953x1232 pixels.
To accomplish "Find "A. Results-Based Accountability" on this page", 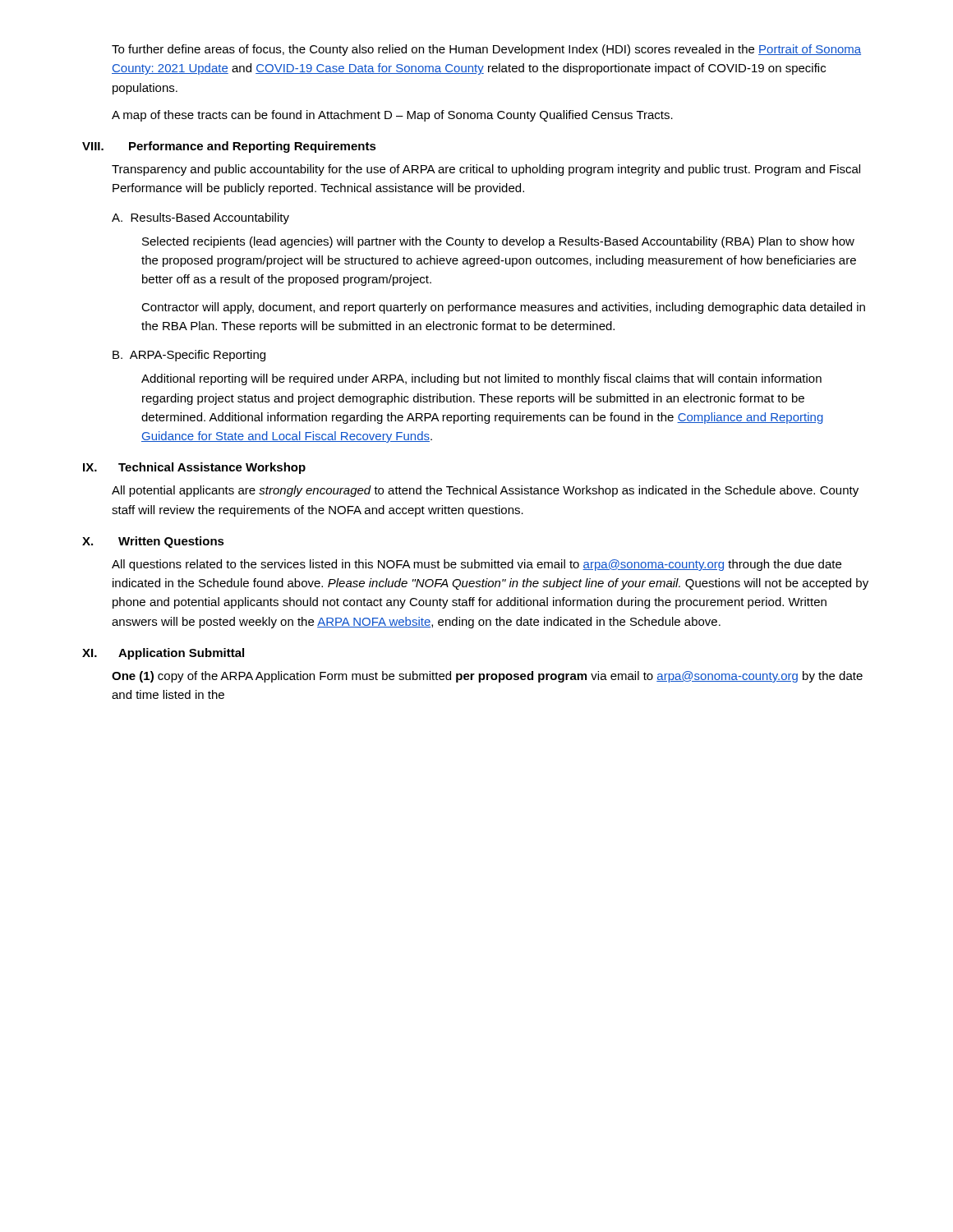I will pos(200,217).
